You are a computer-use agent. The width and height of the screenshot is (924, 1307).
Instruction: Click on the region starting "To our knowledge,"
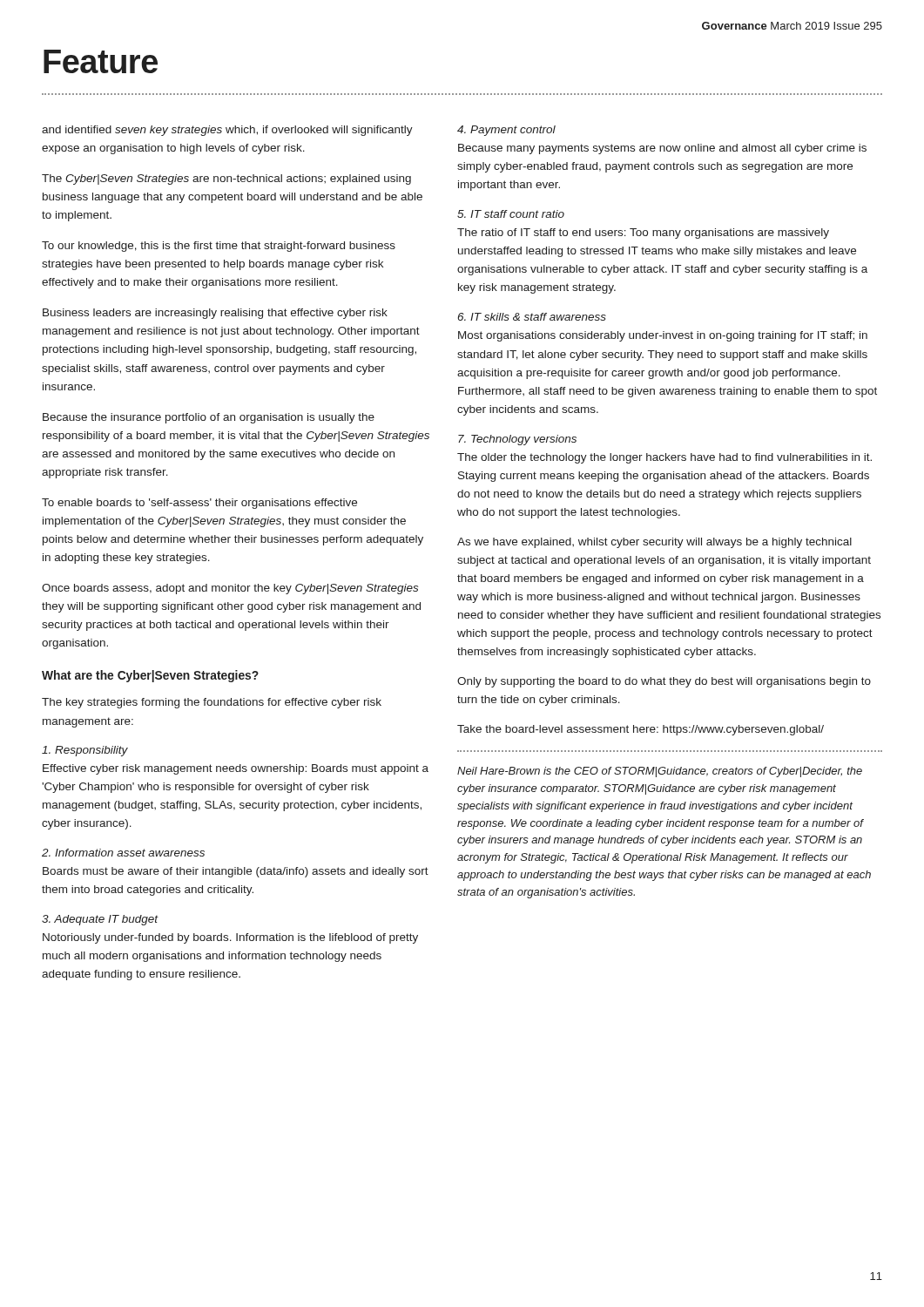point(219,264)
